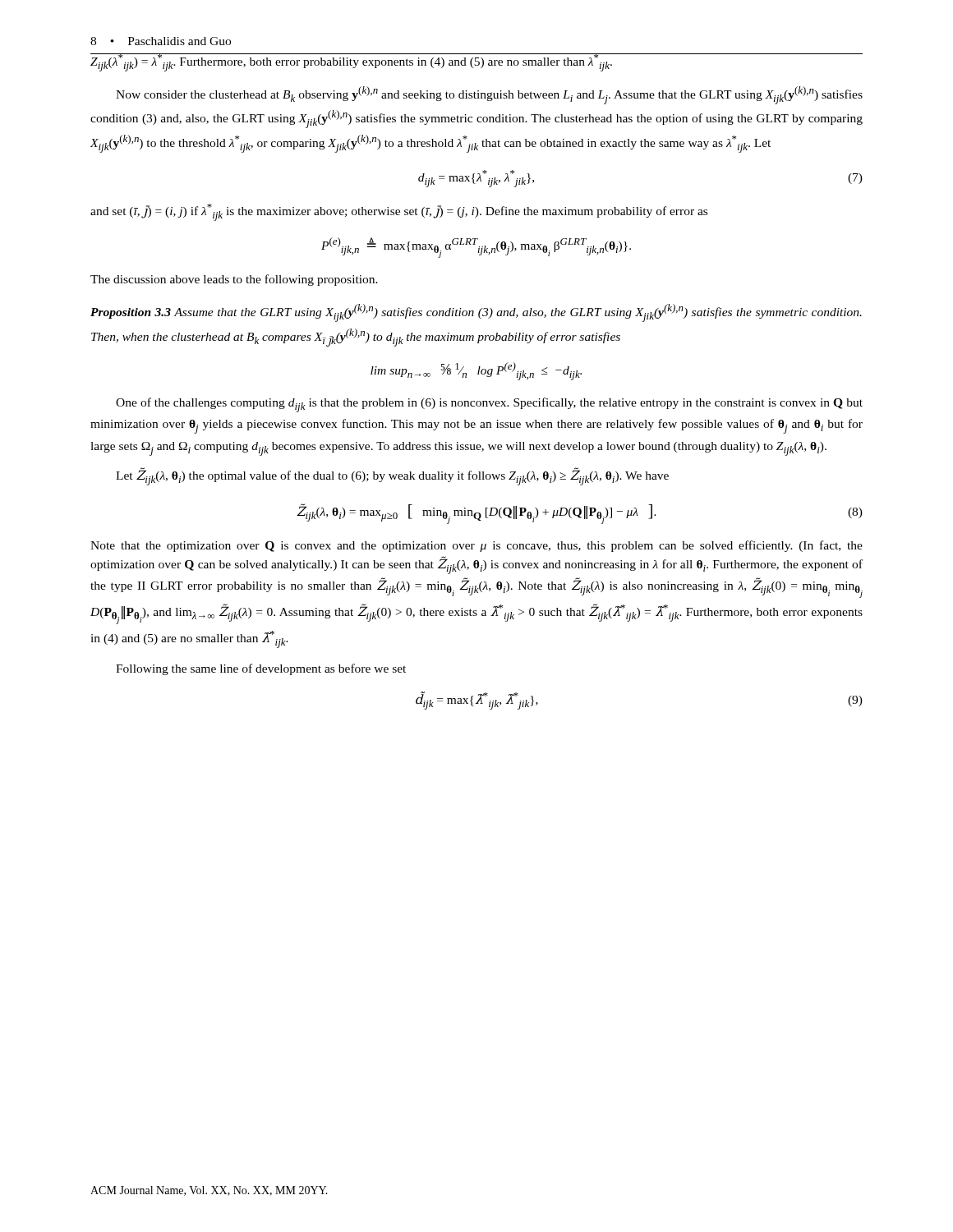This screenshot has height=1232, width=953.
Task: Find the block starting "Let Z̃ijk(λ, θi) the optimal value"
Action: (476, 477)
